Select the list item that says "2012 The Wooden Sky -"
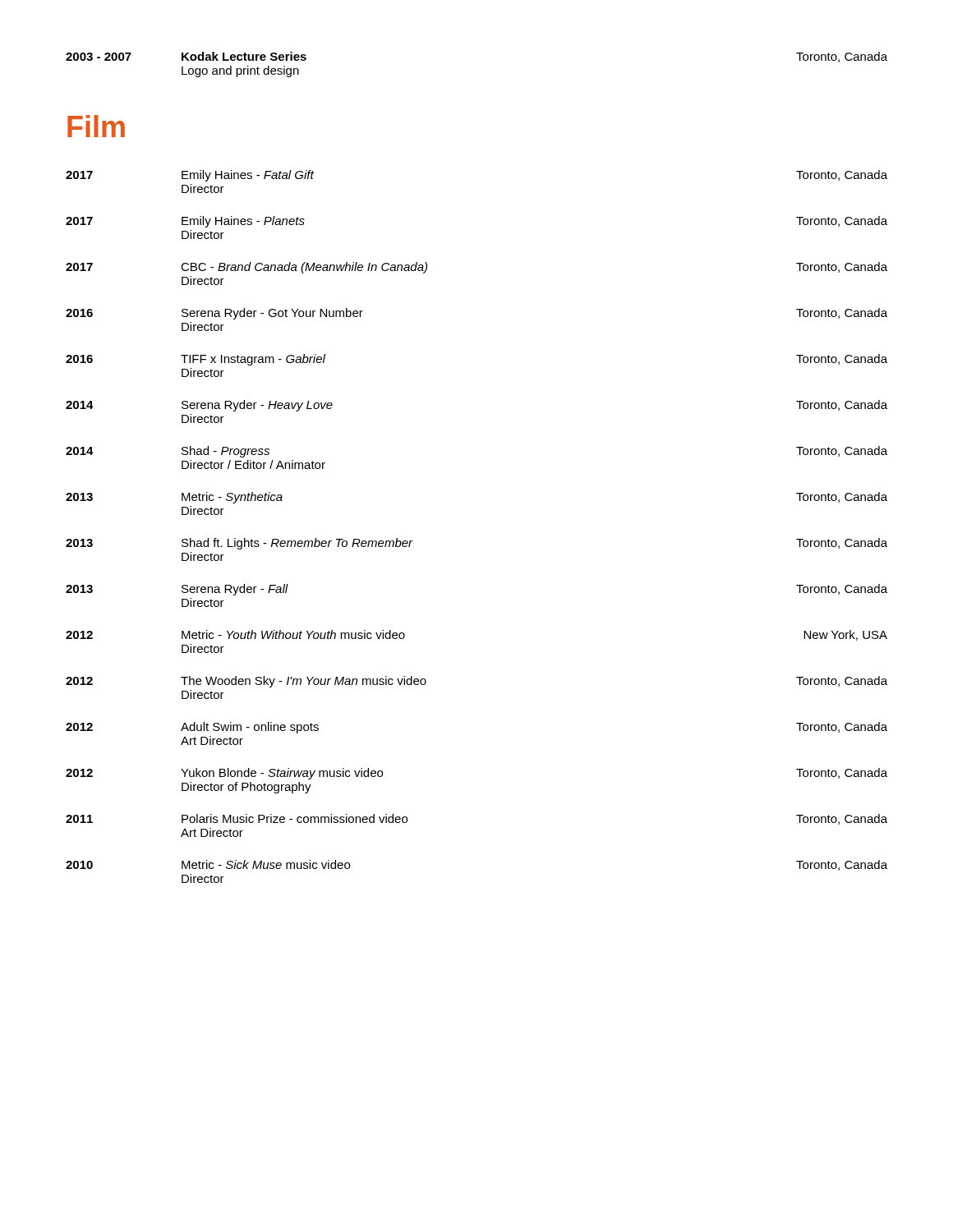953x1232 pixels. tap(77, 683)
